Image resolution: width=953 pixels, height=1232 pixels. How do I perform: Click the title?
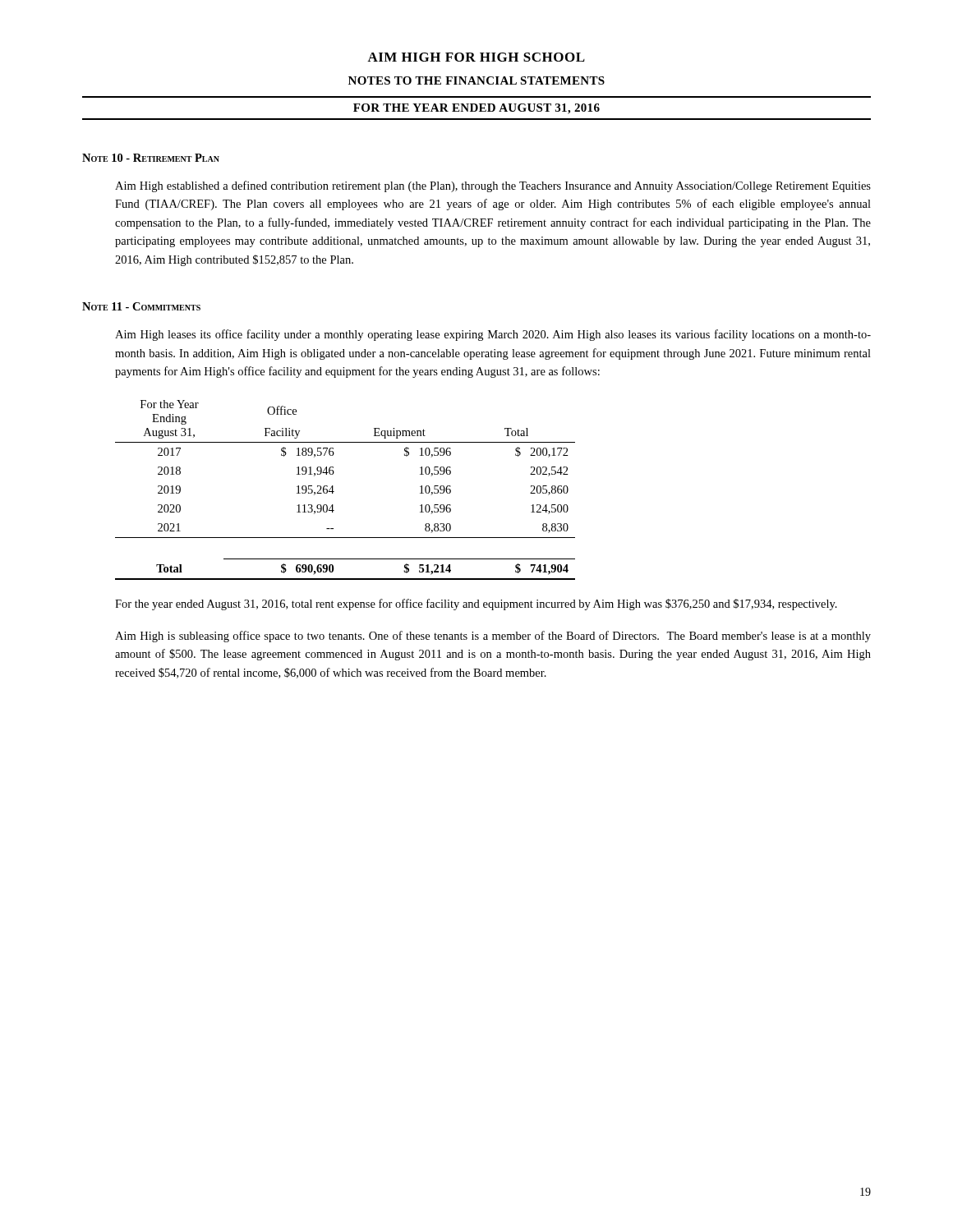click(x=476, y=57)
